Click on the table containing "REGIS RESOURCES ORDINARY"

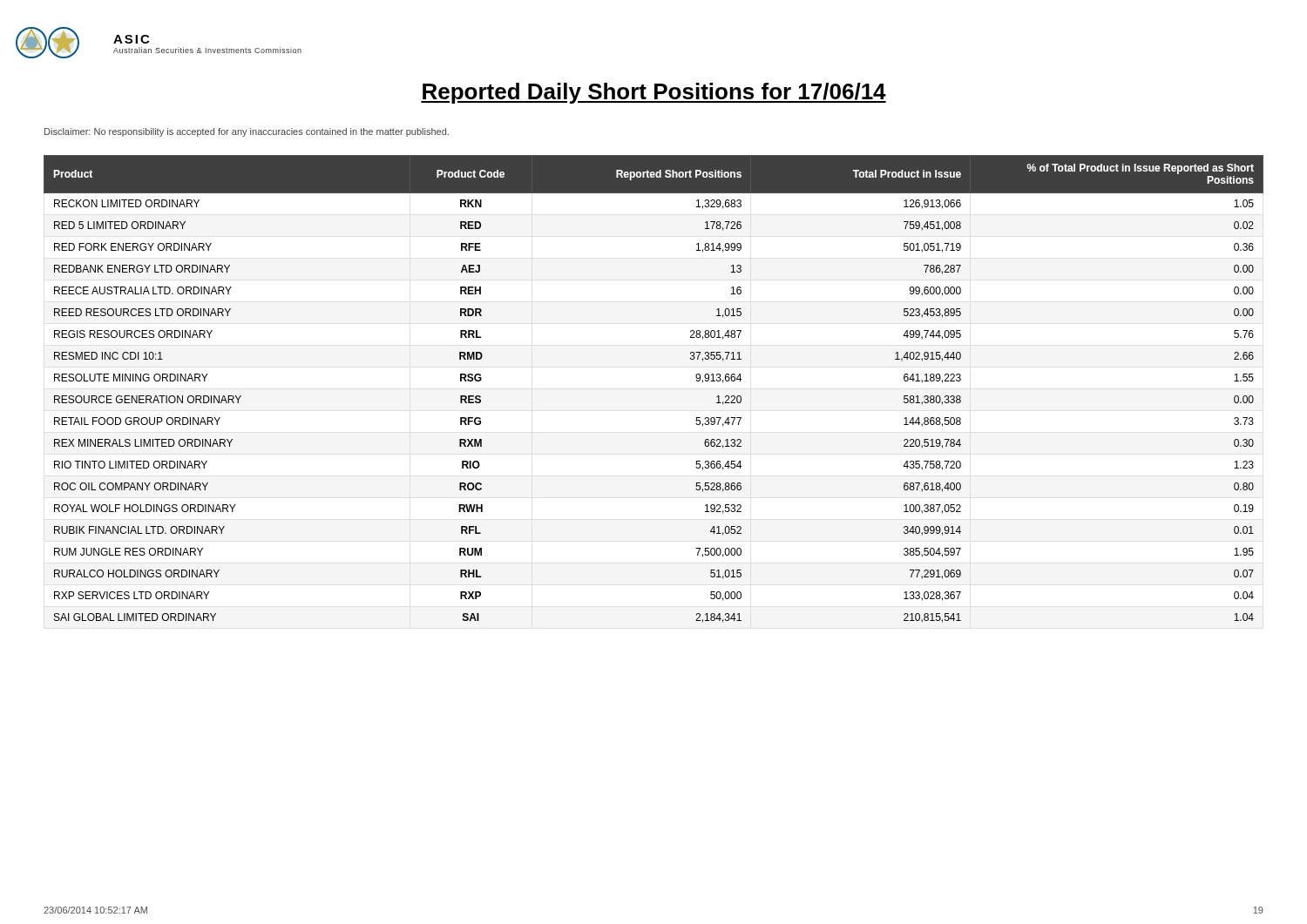click(x=654, y=519)
